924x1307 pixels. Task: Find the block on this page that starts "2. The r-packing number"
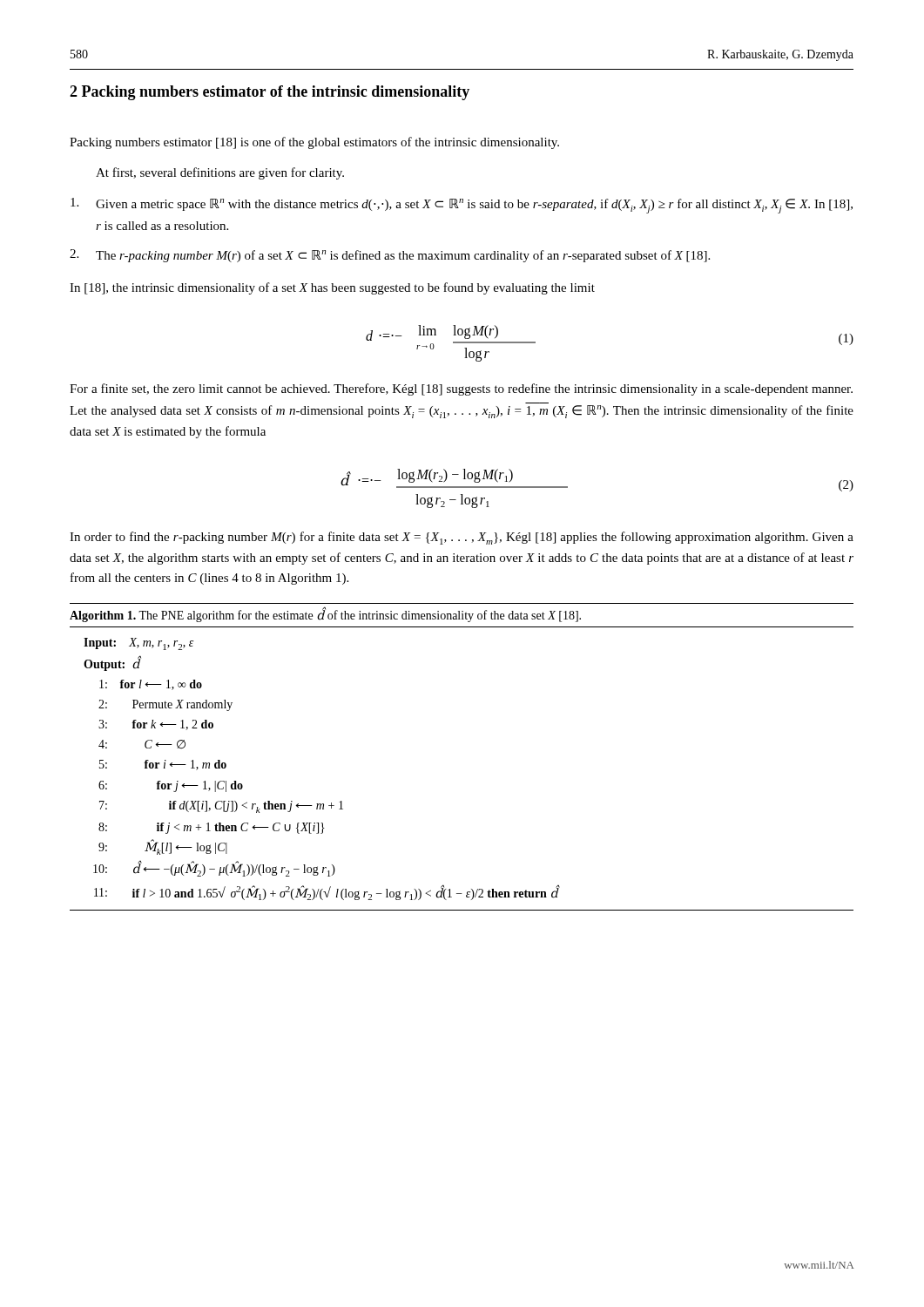coord(462,255)
